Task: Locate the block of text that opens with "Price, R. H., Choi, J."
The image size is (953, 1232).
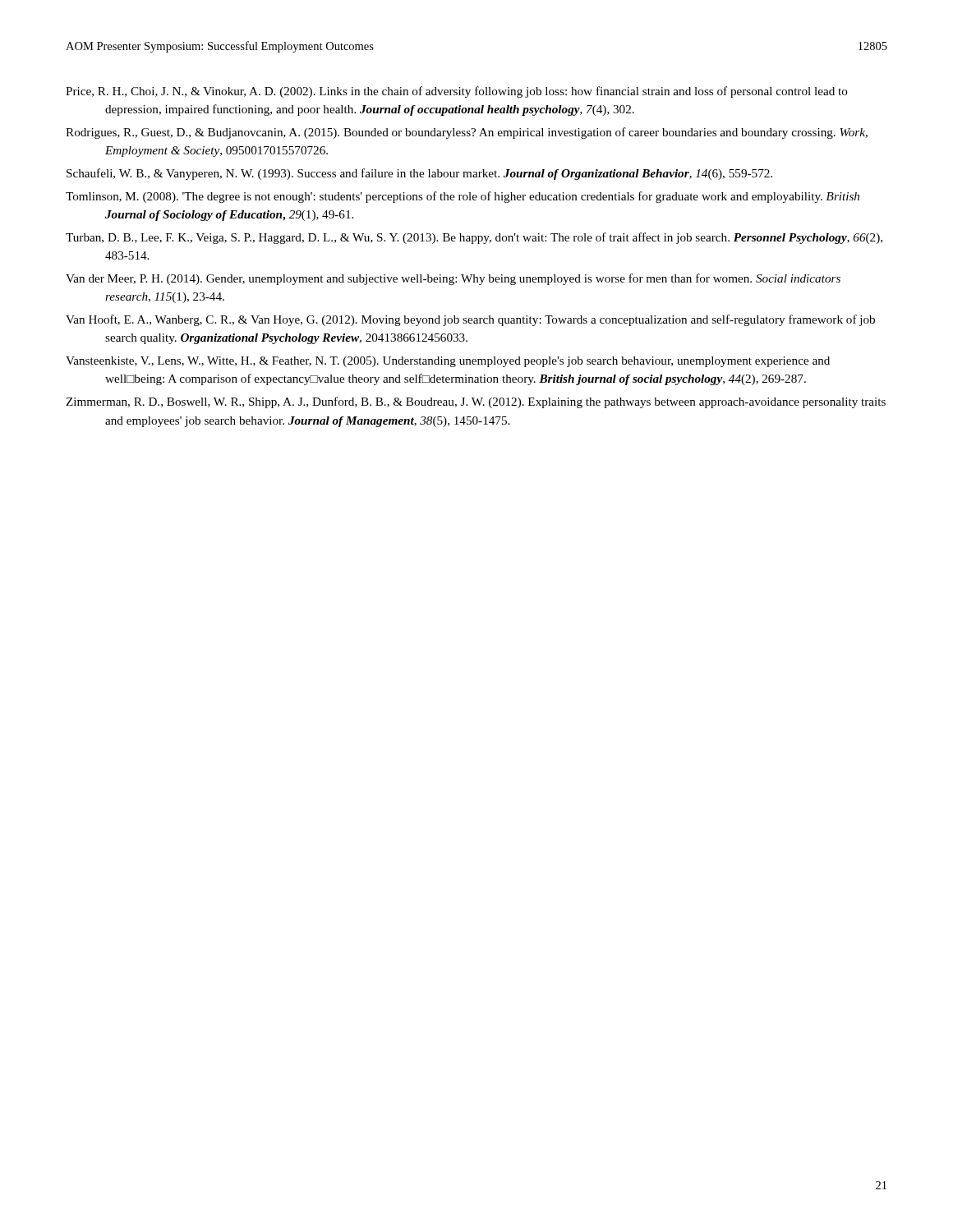Action: [457, 100]
